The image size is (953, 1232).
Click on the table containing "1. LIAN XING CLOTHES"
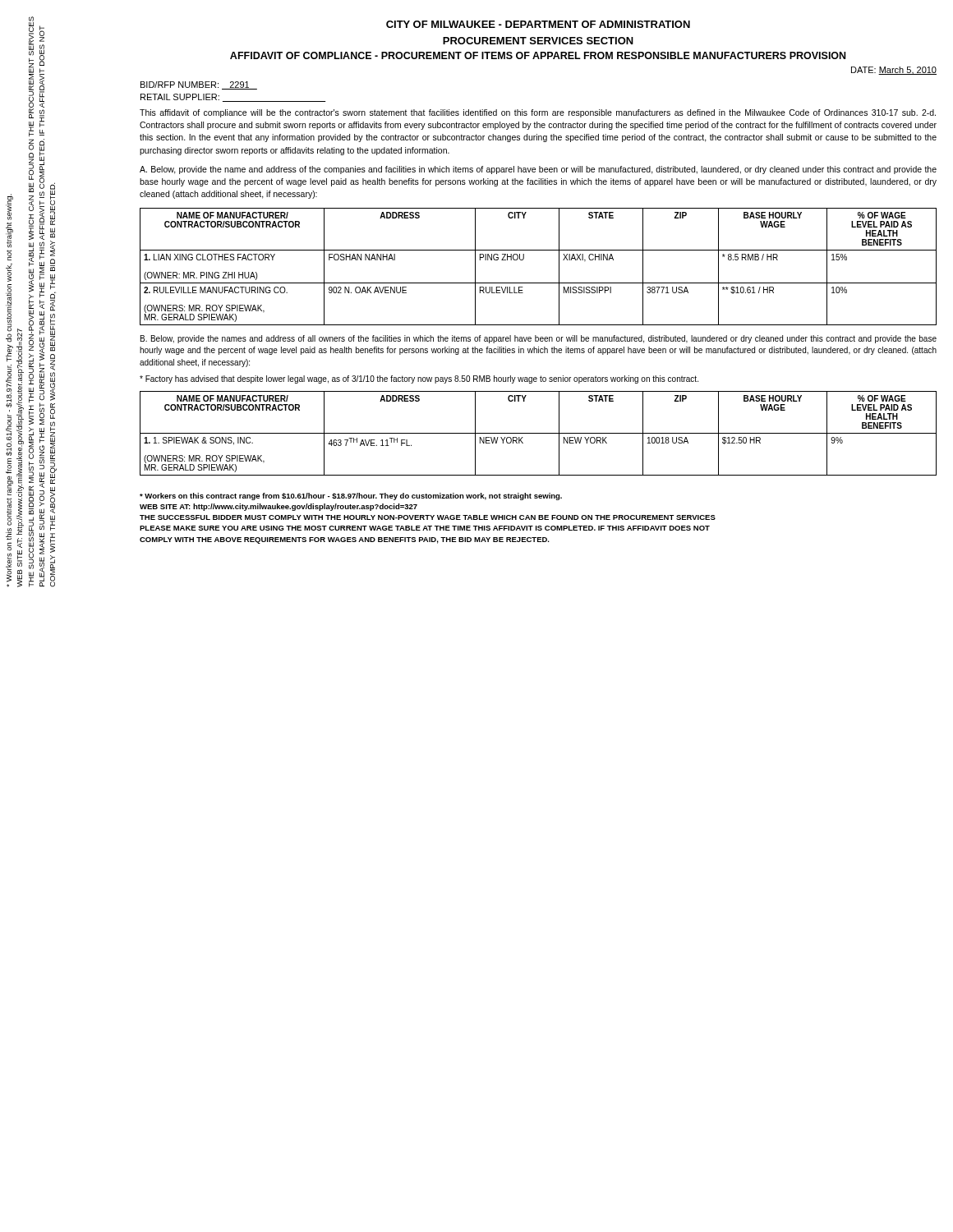click(538, 266)
